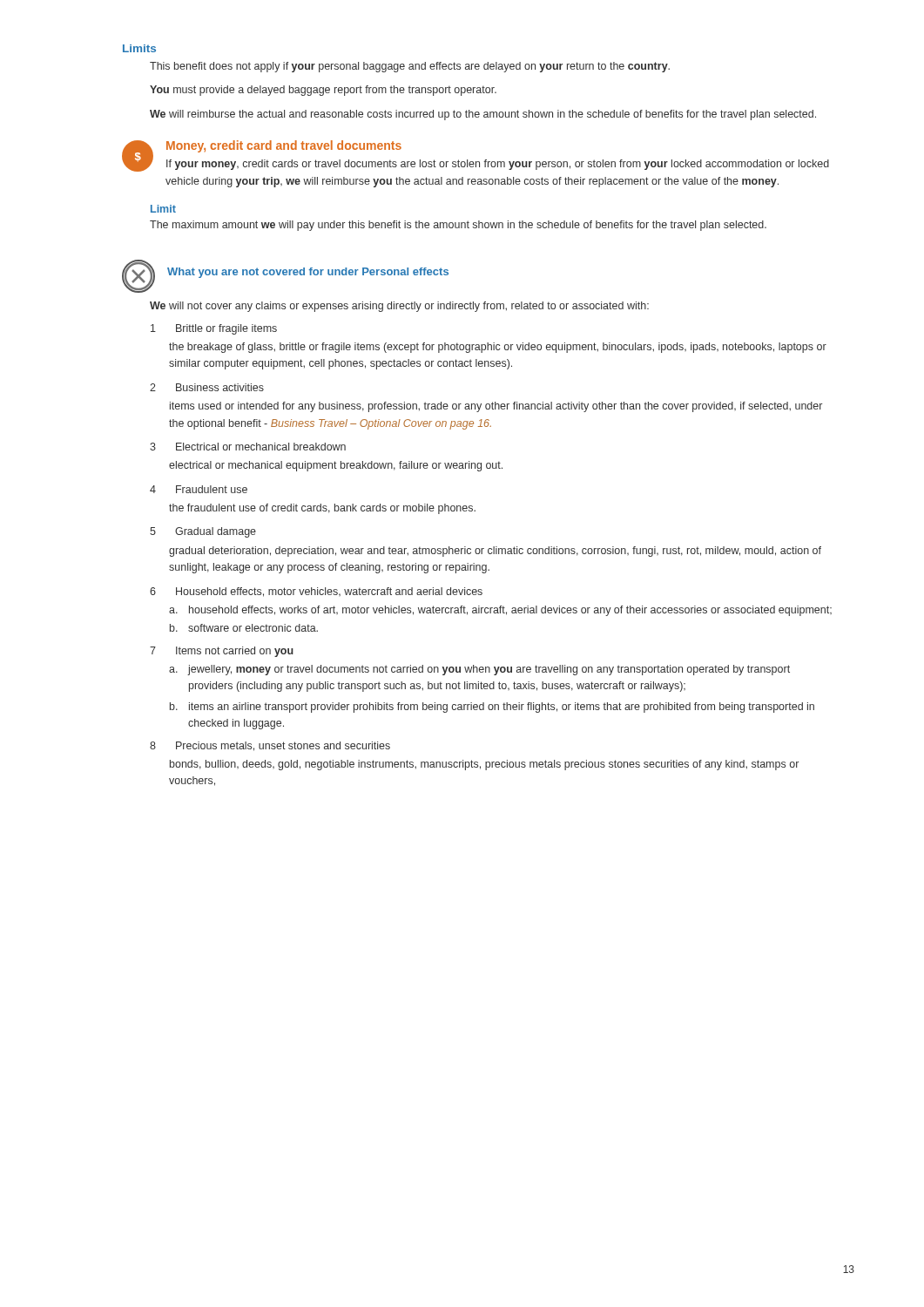Point to the passage starting "We will reimburse the actual and reasonable costs"

483,114
